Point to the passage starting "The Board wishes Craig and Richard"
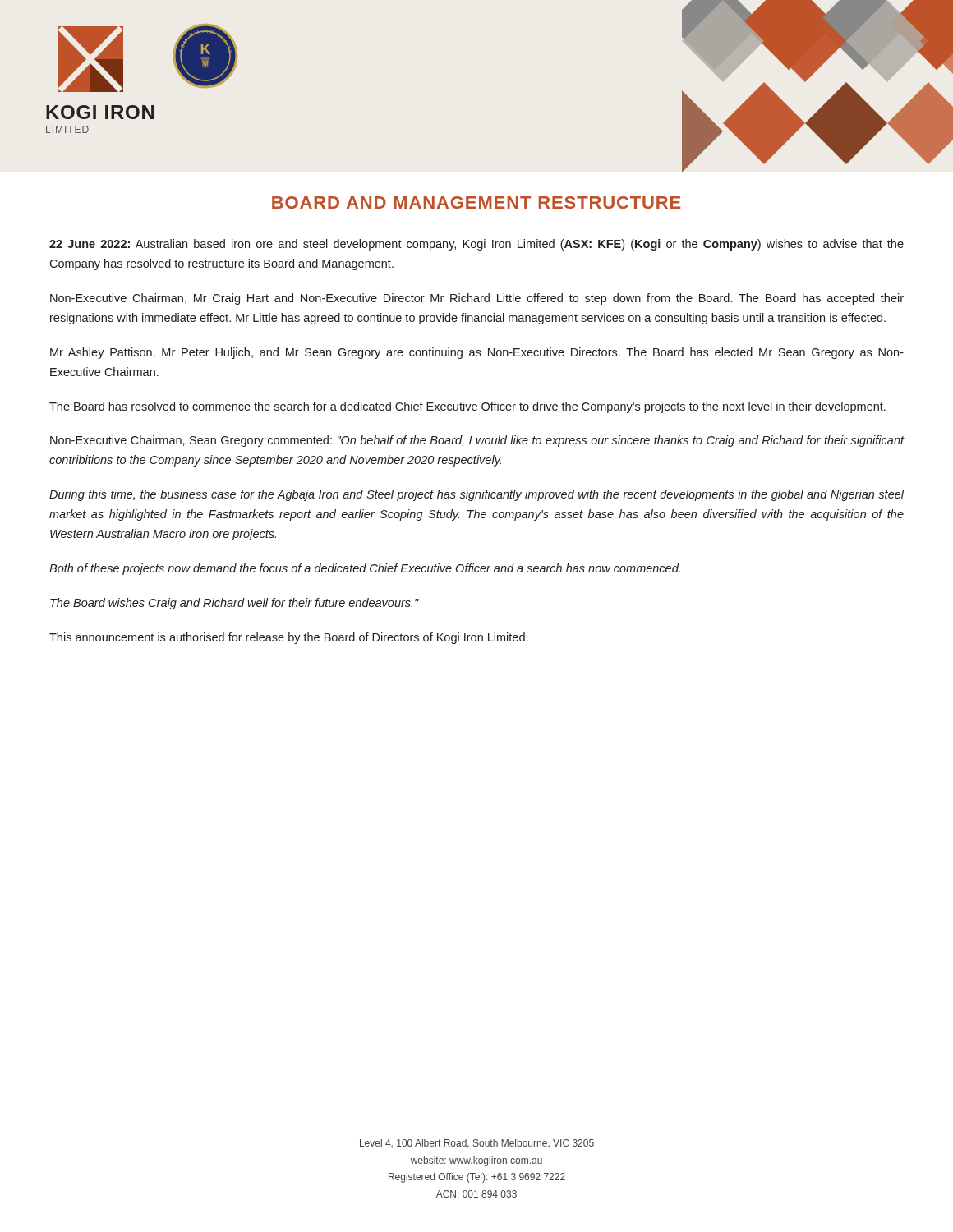 pos(234,603)
